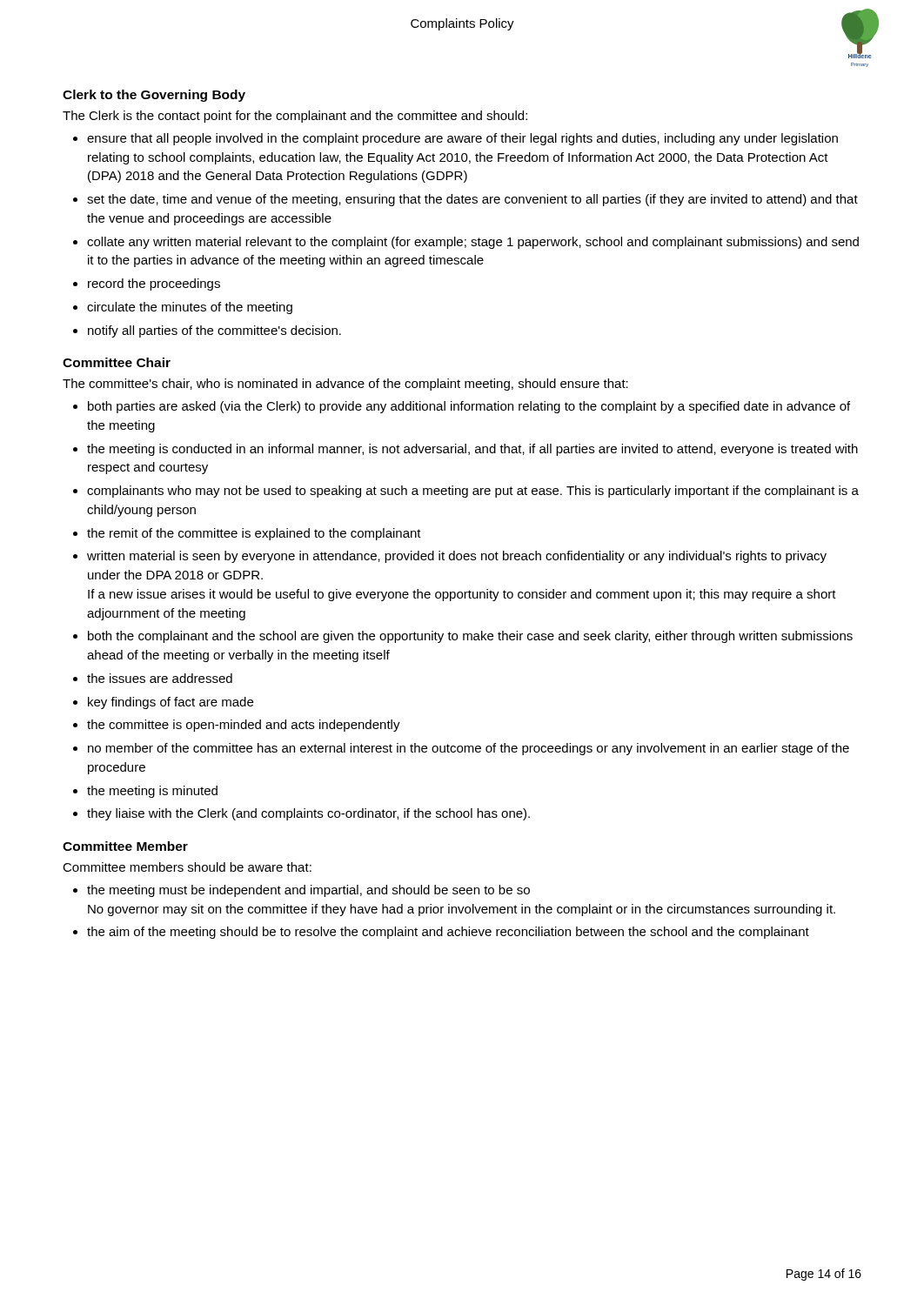Viewport: 924px width, 1305px height.
Task: Click on the text block starting "both parties are"
Action: [469, 415]
